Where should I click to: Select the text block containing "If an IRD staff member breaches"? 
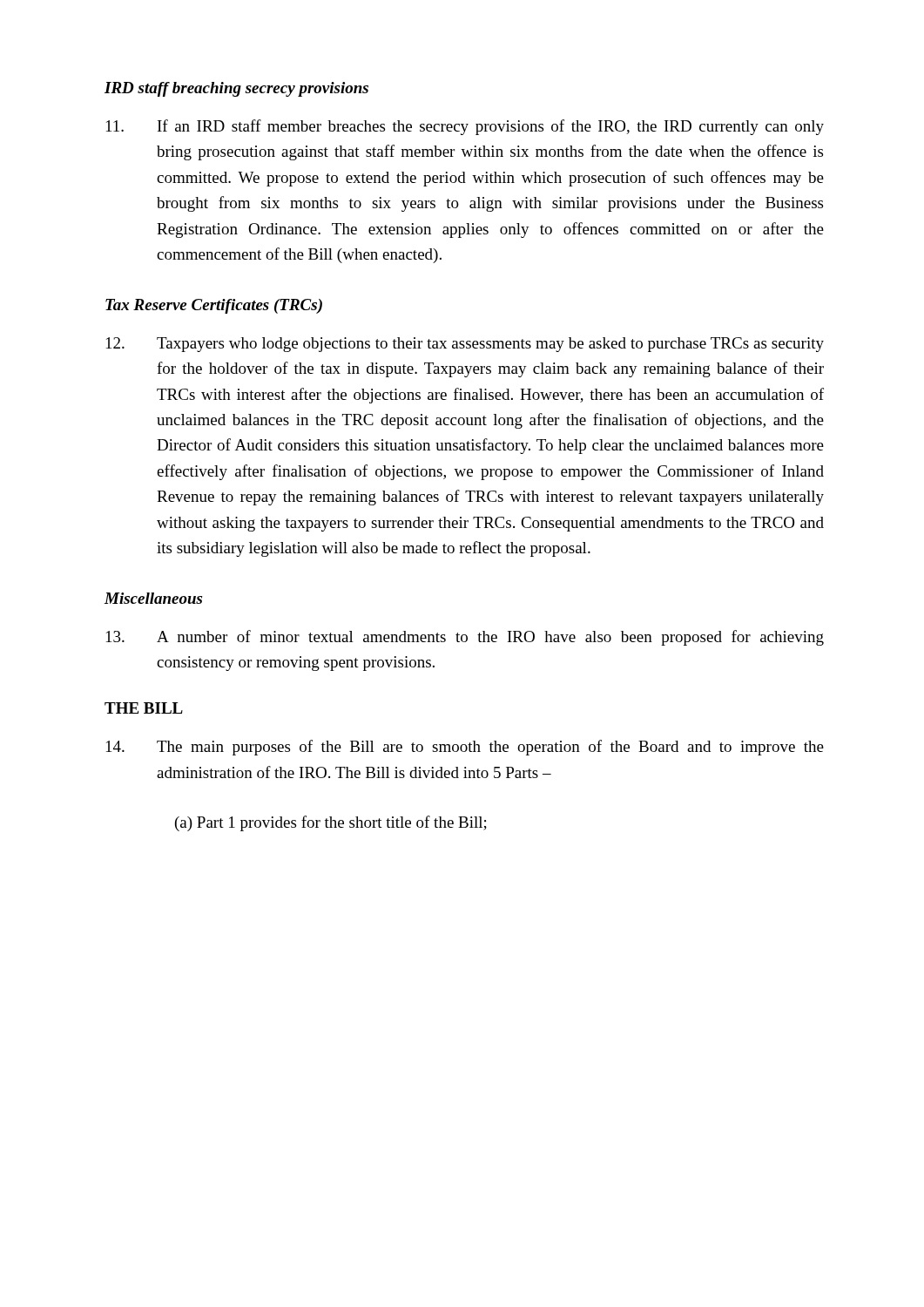point(464,190)
